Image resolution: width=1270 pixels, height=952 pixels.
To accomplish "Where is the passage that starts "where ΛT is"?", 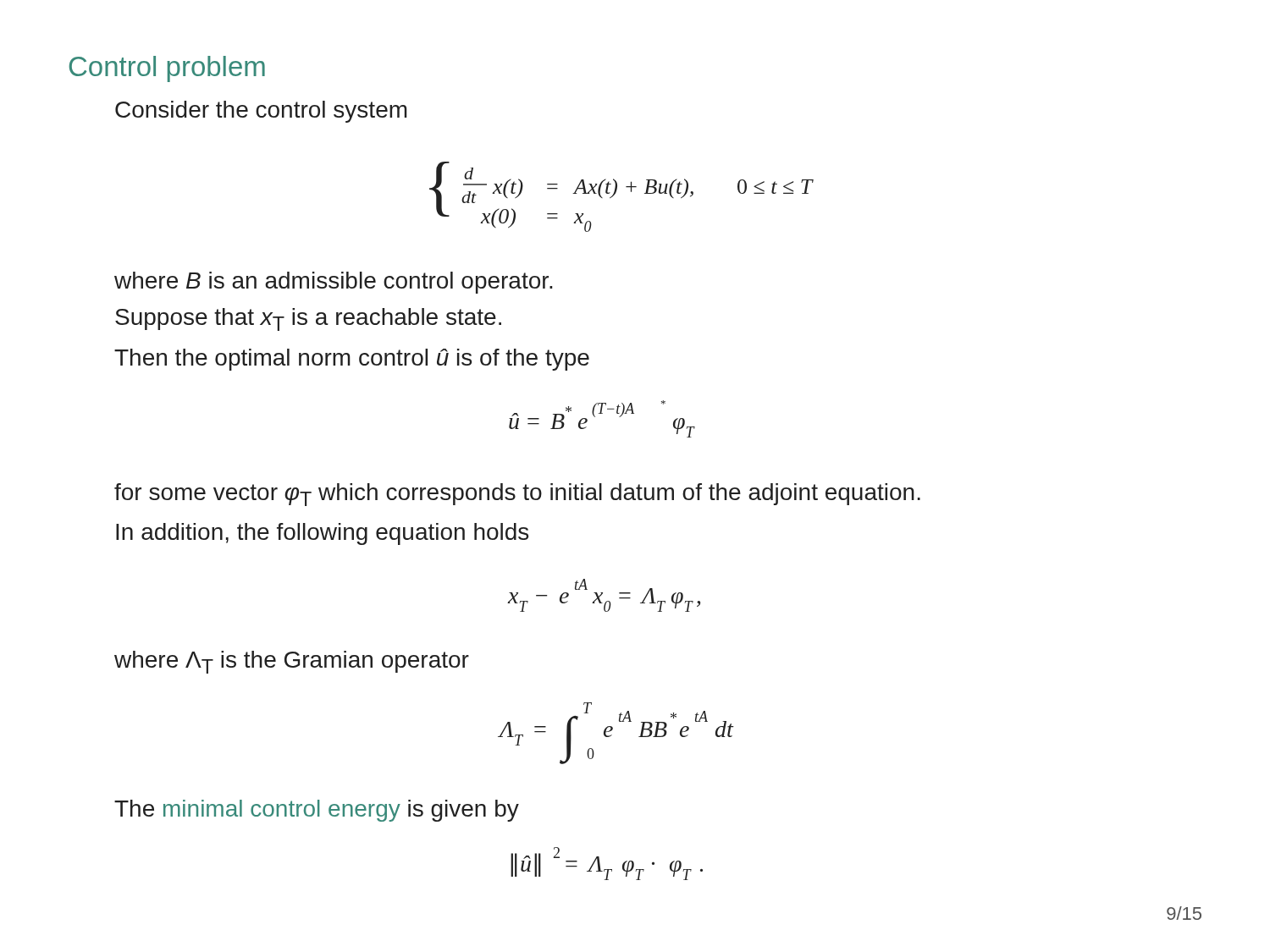I will click(292, 662).
